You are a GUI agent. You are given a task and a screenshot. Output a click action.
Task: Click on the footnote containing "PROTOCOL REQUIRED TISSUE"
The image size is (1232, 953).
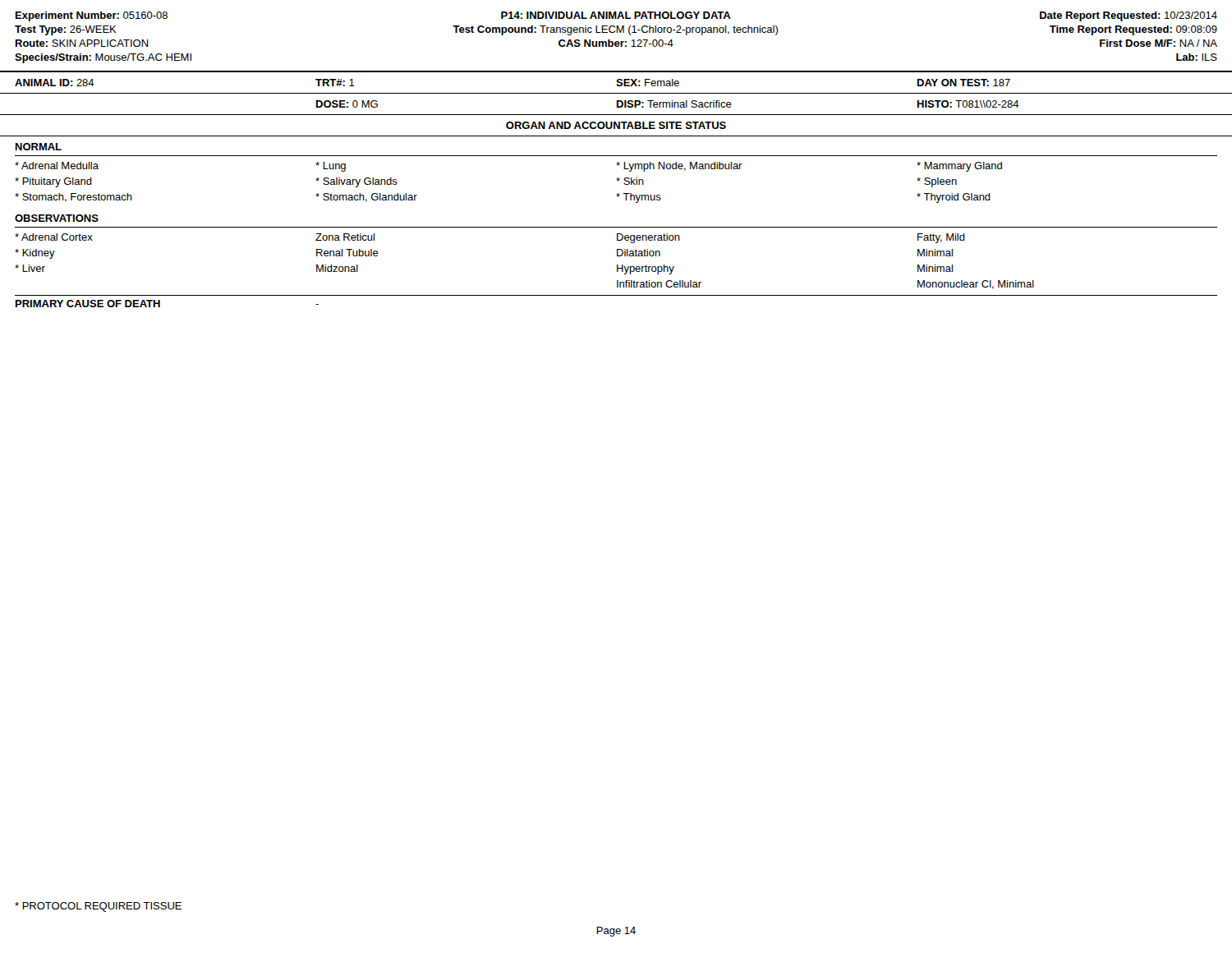tap(98, 906)
